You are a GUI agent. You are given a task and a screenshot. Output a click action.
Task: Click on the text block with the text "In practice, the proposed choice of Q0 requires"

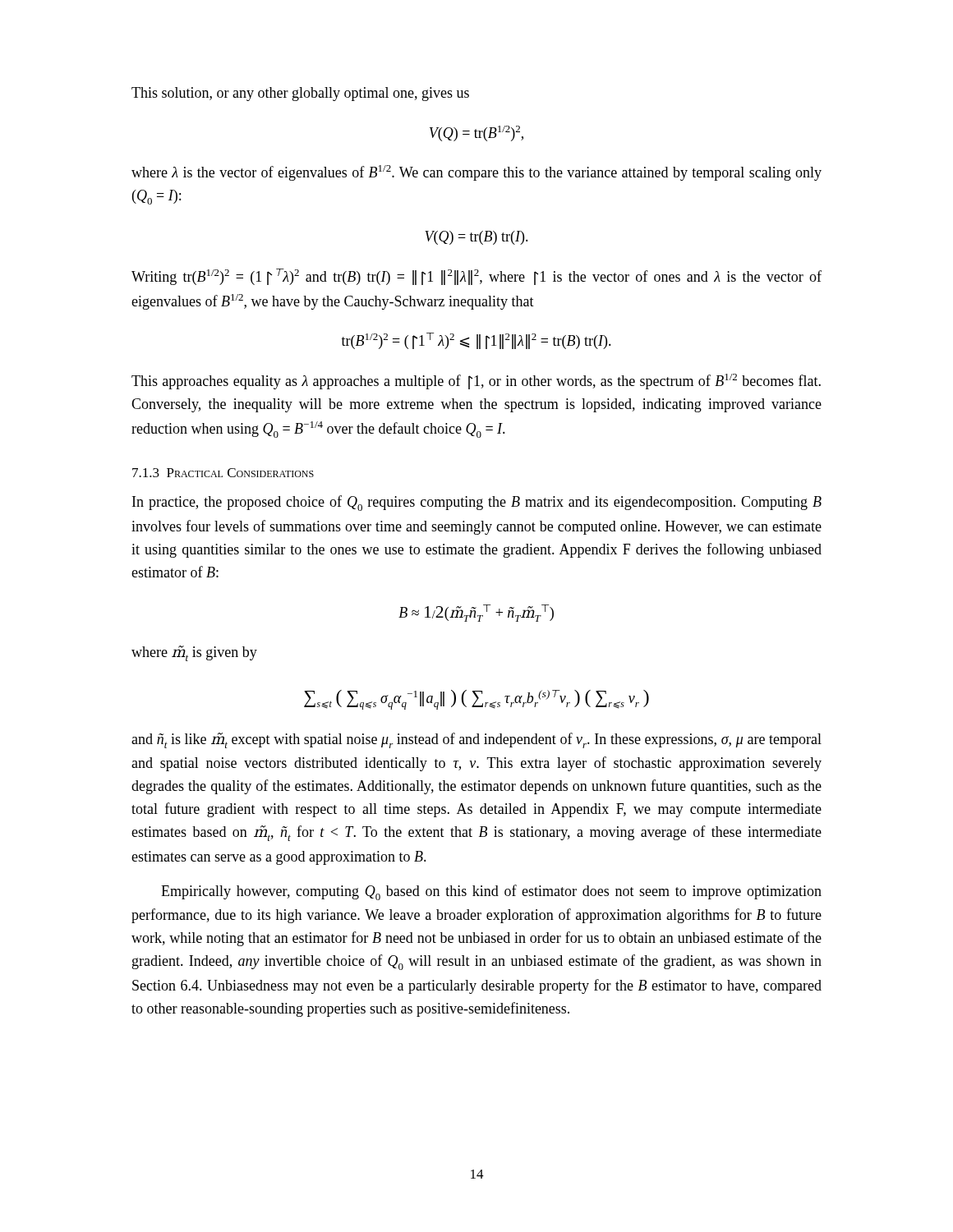pos(476,537)
